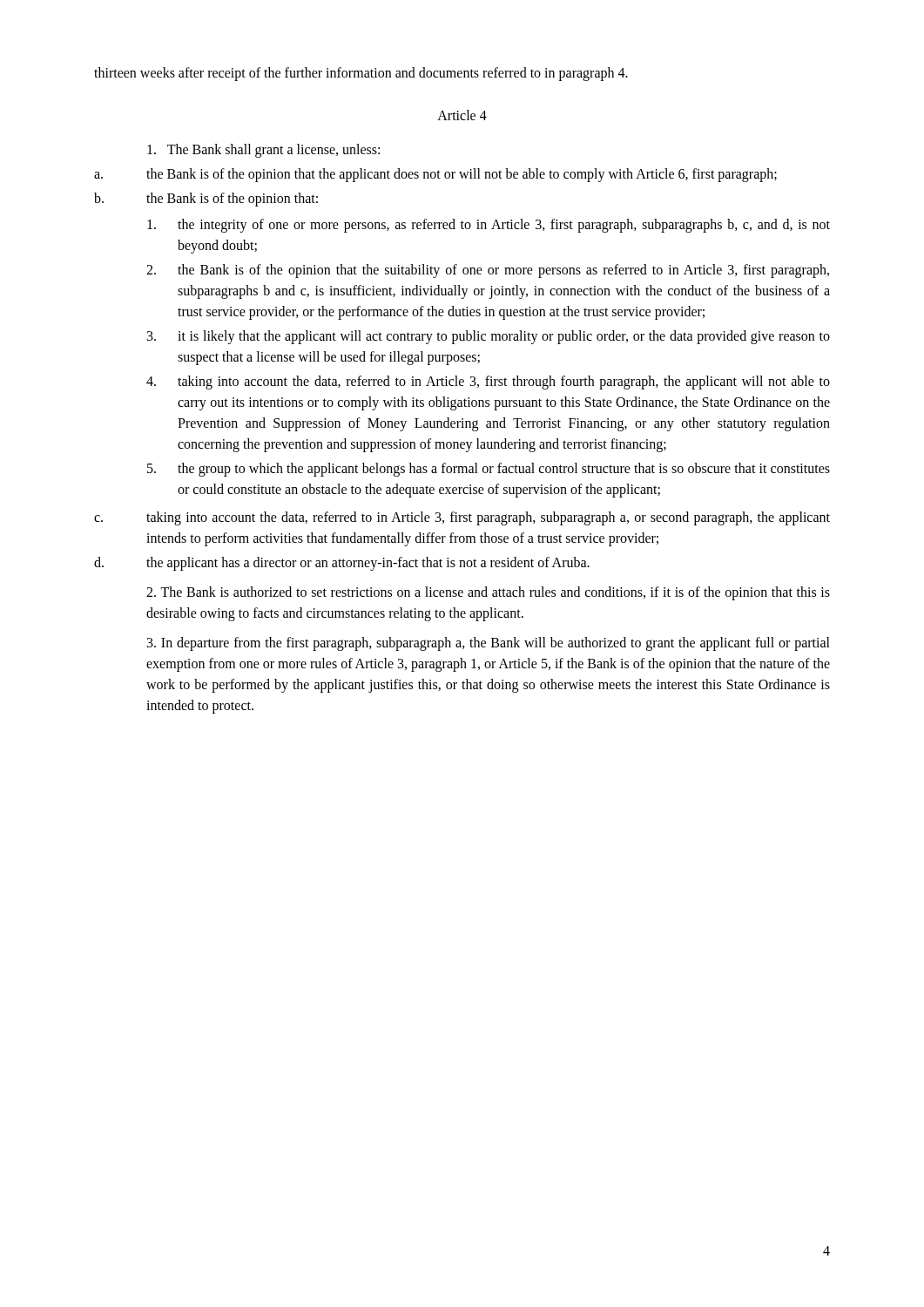Navigate to the text starting "In departure from the first paragraph, subparagraph"
Screen dimensions: 1307x924
coord(488,674)
